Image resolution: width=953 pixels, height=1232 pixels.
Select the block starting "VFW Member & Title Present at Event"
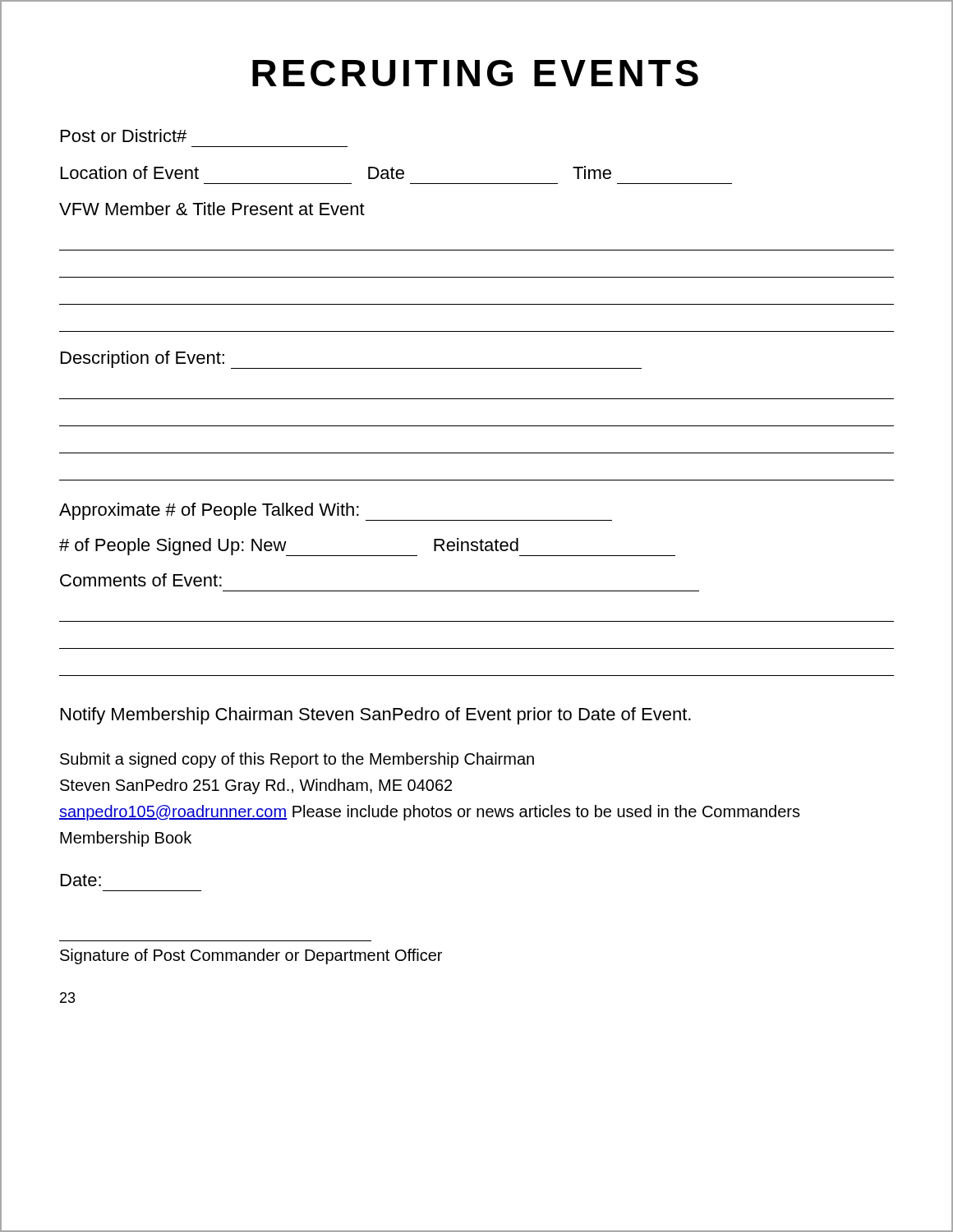point(212,209)
